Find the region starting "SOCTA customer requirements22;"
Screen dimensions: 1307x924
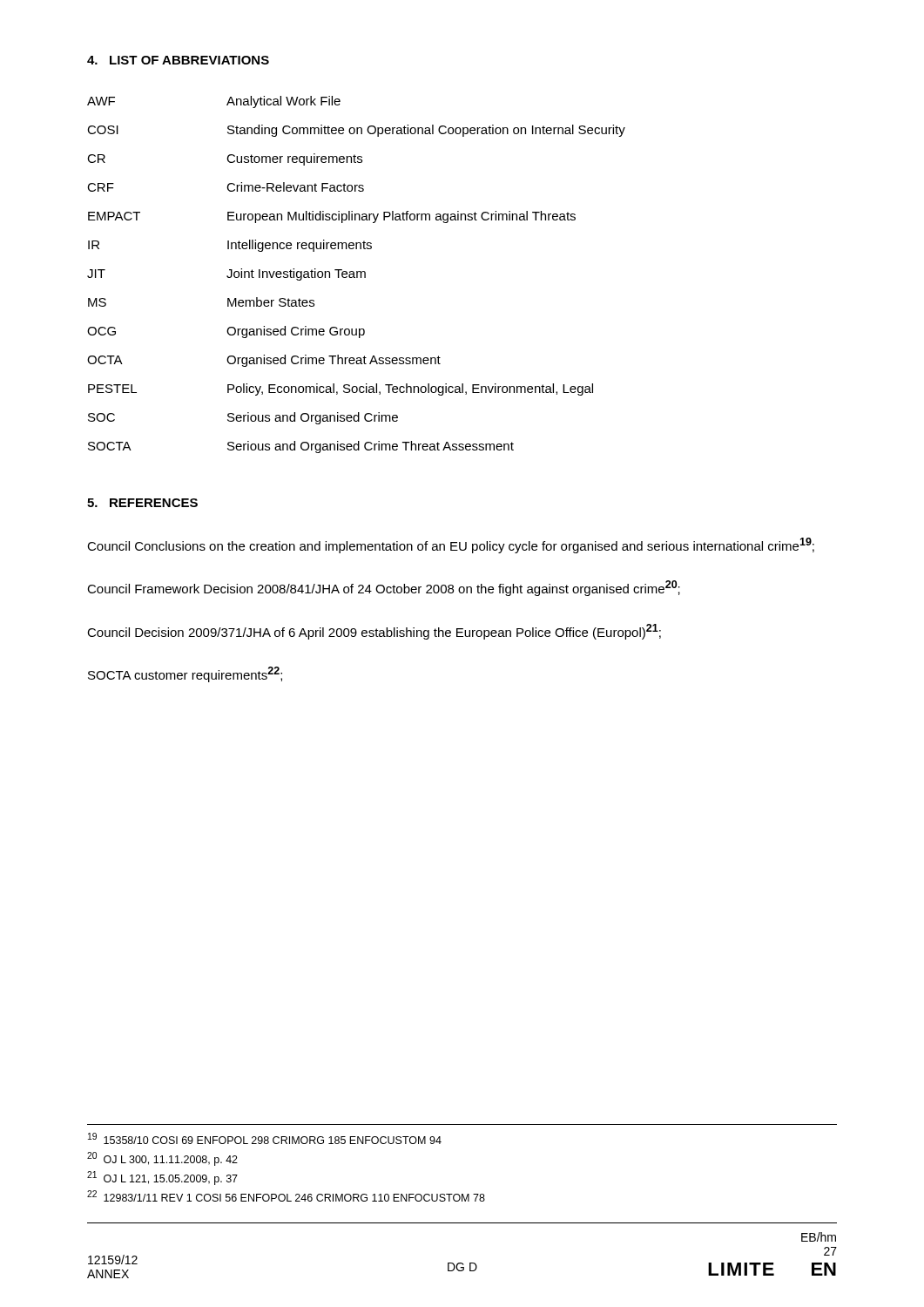point(185,673)
